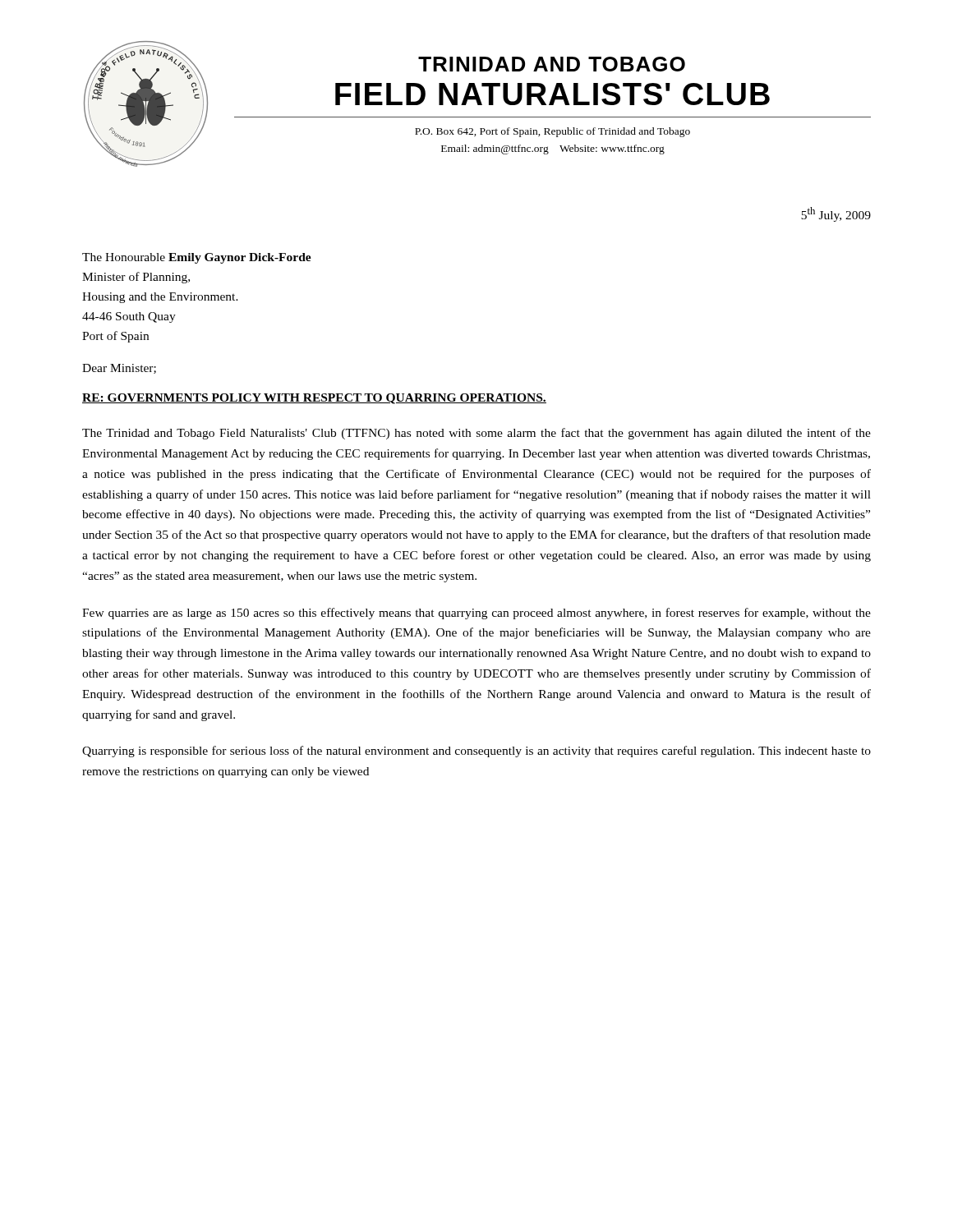Click on the text that reads "5th July, 2009"
Screen dimensions: 1232x953
[836, 213]
